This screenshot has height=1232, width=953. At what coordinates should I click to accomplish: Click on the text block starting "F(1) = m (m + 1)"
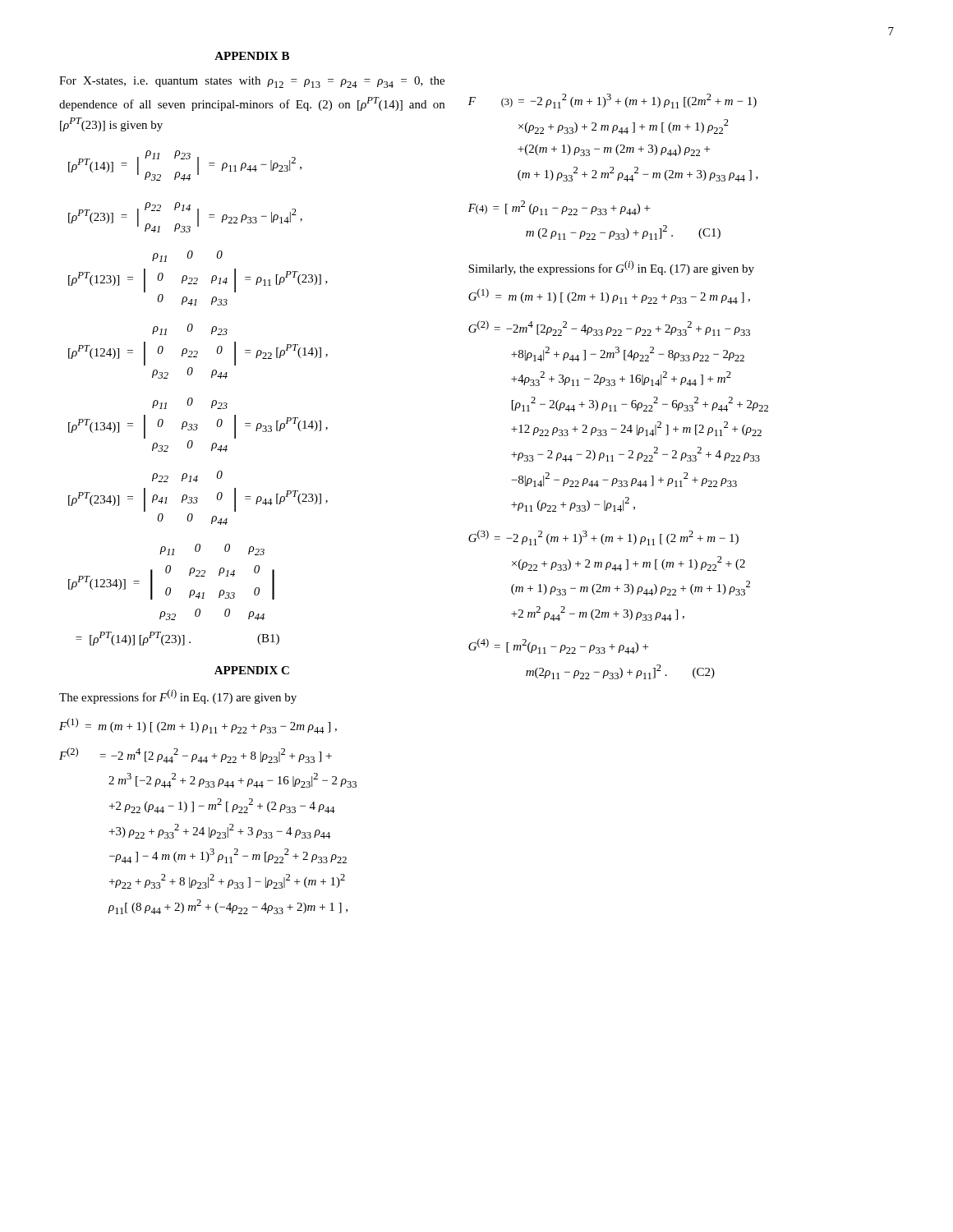tap(198, 726)
